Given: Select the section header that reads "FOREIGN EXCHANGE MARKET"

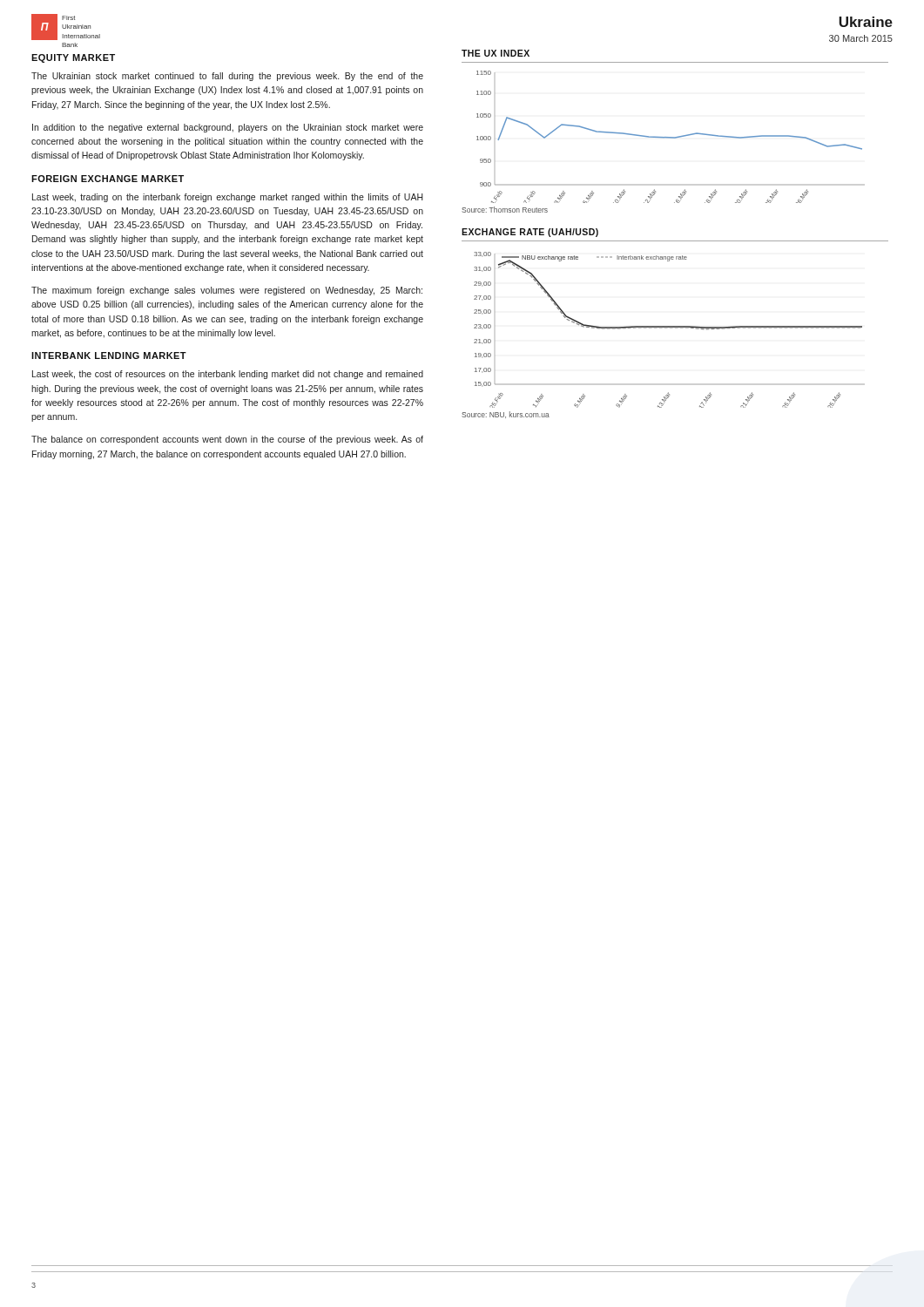Looking at the screenshot, I should click(x=108, y=178).
